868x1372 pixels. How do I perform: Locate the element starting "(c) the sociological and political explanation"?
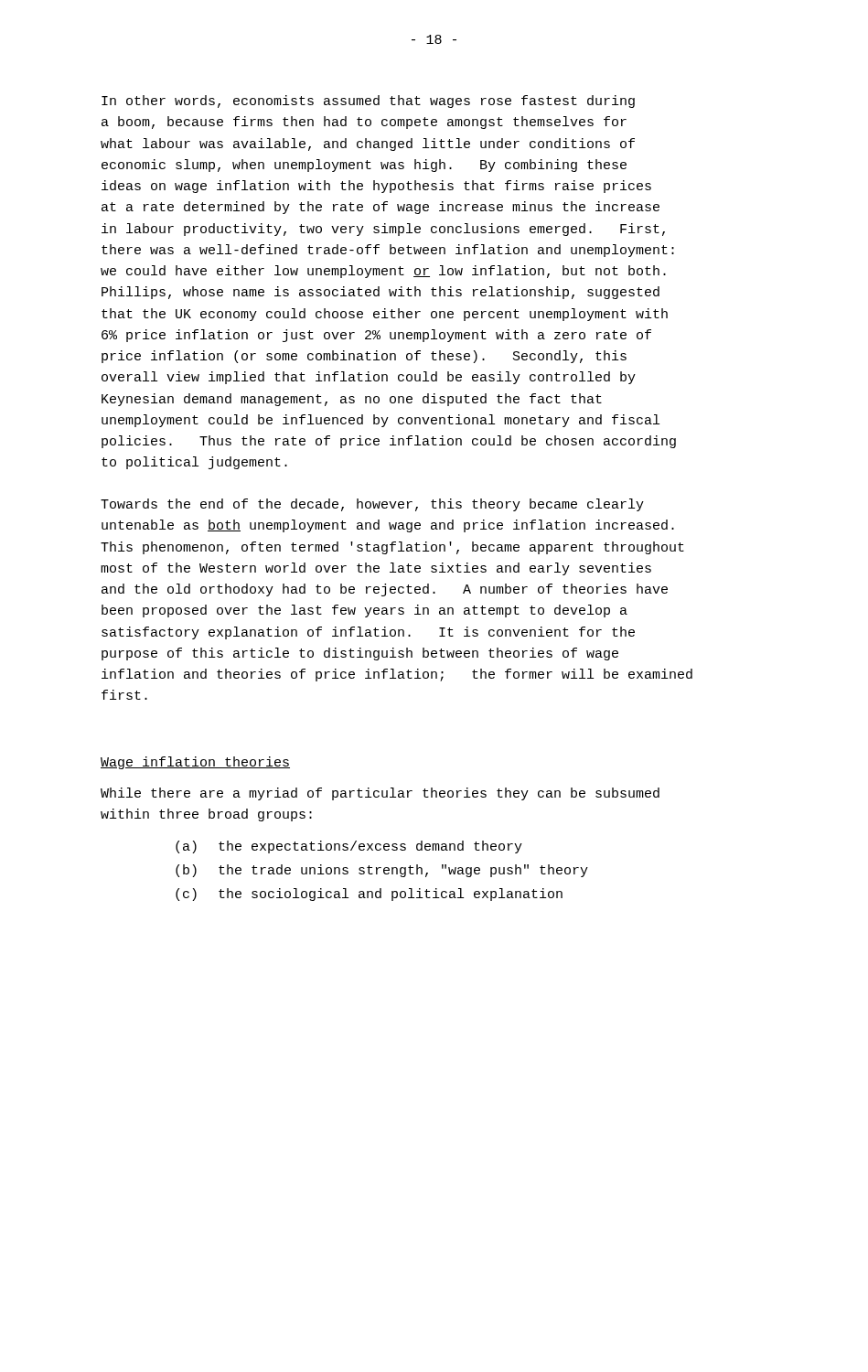[369, 895]
